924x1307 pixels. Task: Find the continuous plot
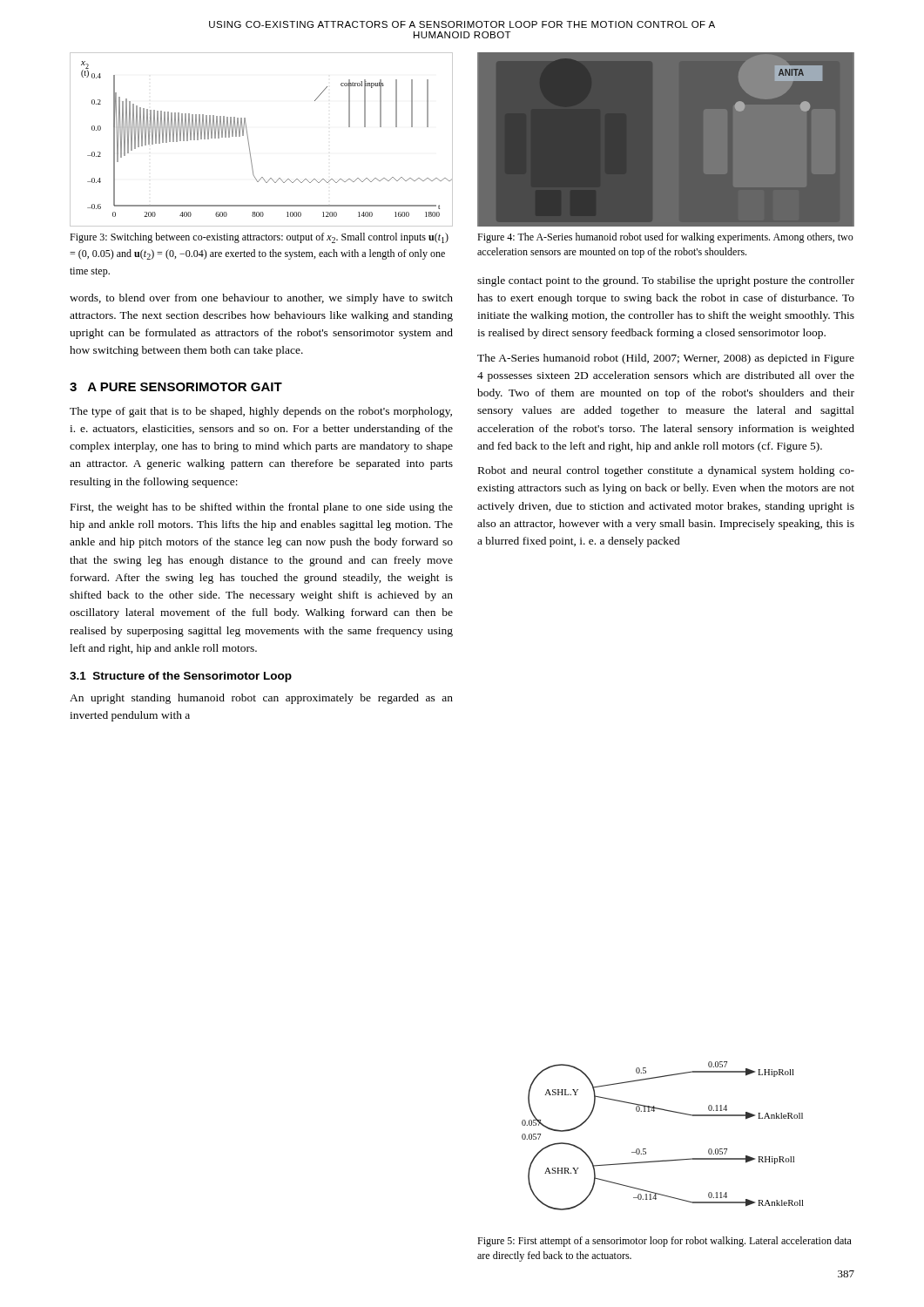[x=261, y=139]
